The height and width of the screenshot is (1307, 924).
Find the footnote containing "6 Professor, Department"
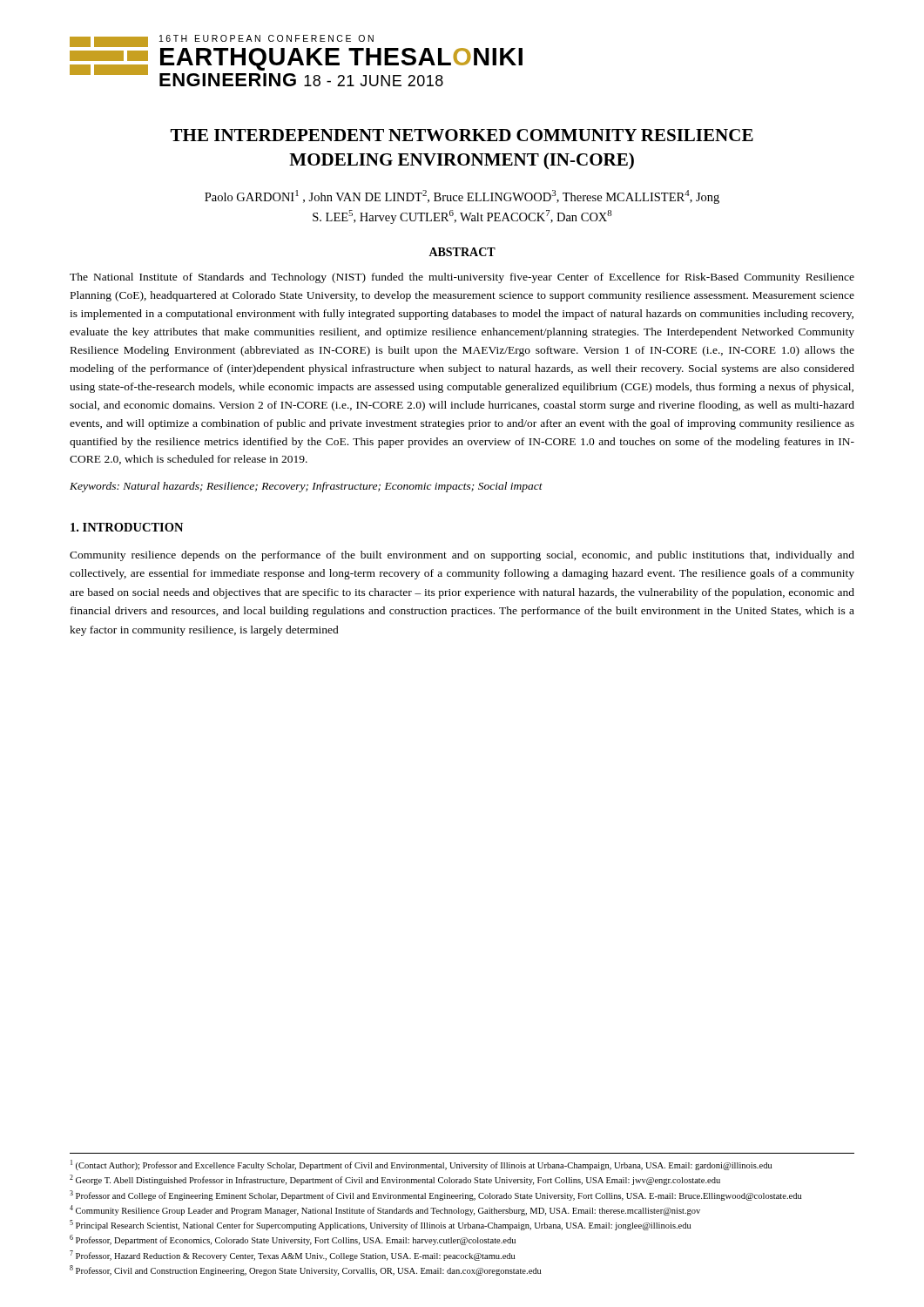pos(293,1240)
